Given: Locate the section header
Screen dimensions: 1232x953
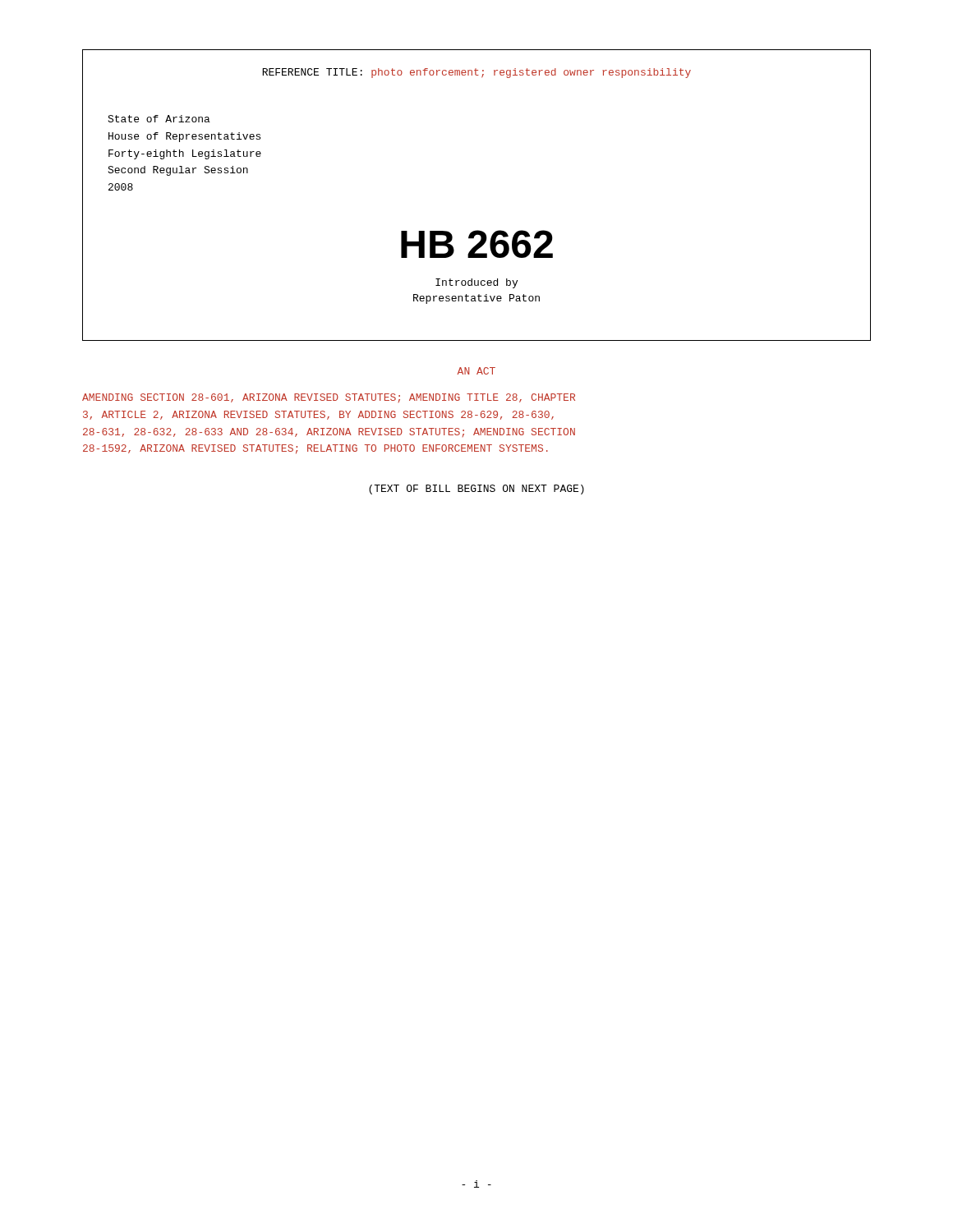Looking at the screenshot, I should point(476,372).
